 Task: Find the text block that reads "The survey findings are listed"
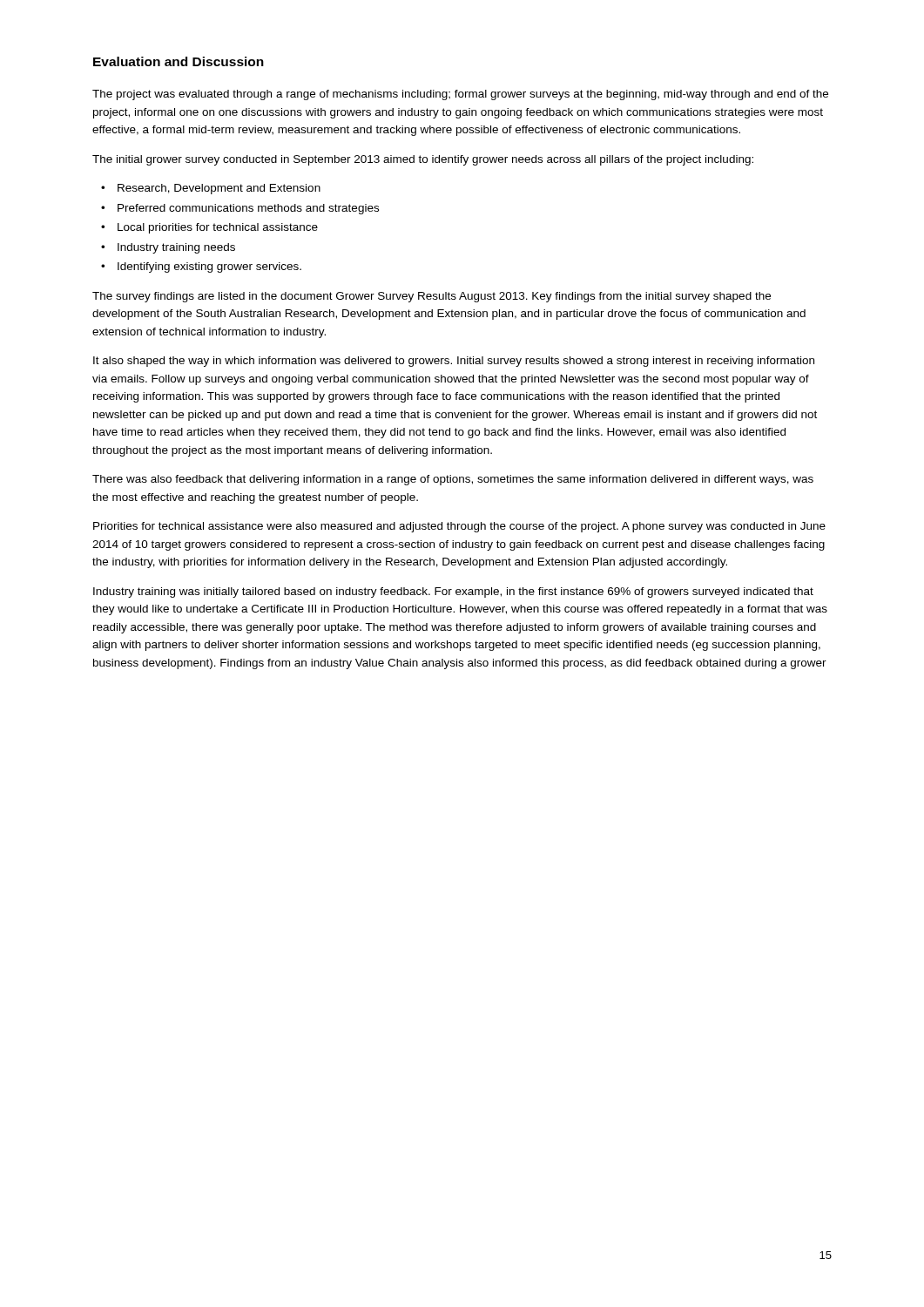click(x=449, y=313)
